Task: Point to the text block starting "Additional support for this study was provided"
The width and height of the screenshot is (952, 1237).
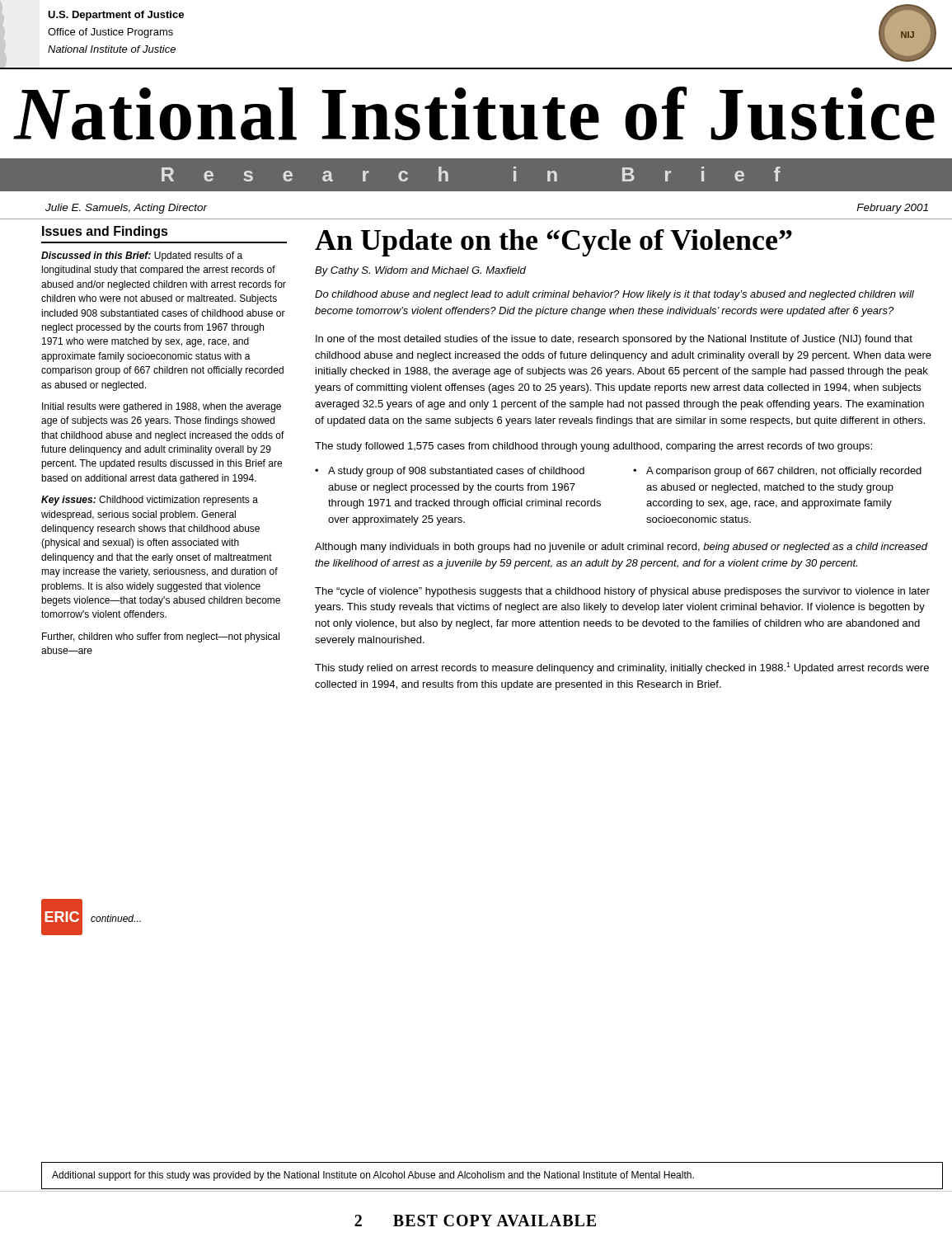Action: tap(373, 1175)
